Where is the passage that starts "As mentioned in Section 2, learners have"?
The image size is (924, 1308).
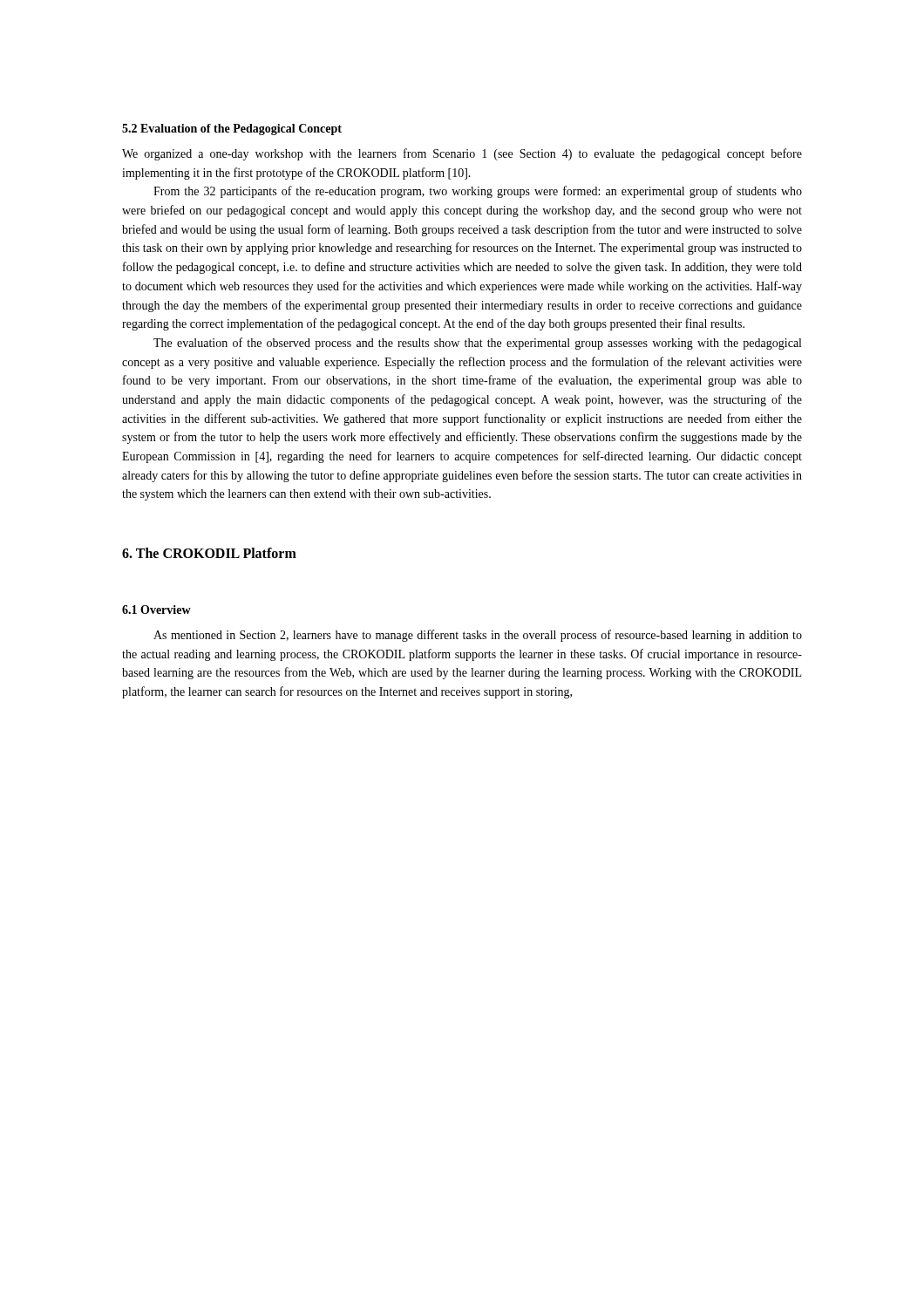[462, 664]
